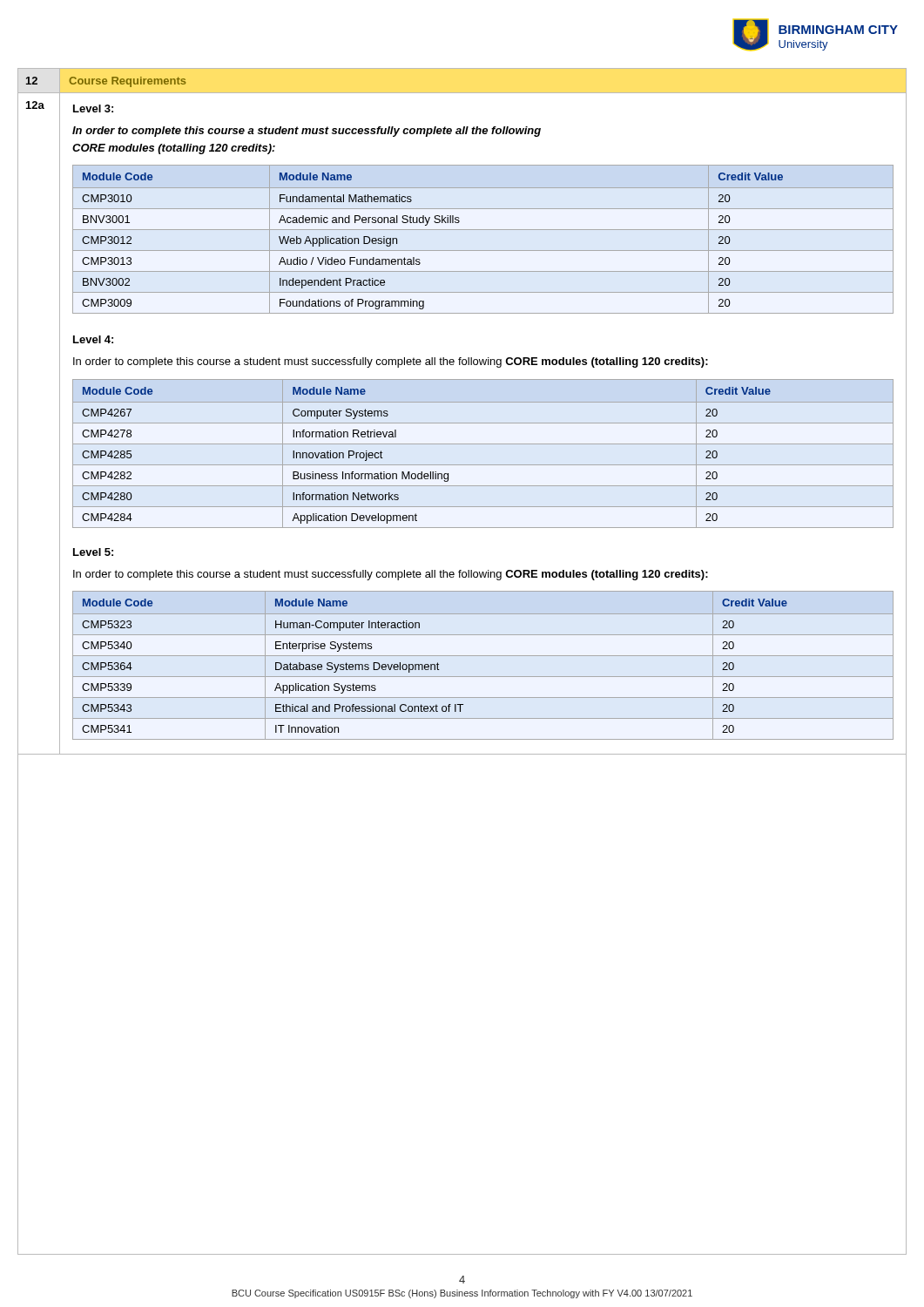Find the table that mentions "Human-Computer Interaction"

click(483, 665)
